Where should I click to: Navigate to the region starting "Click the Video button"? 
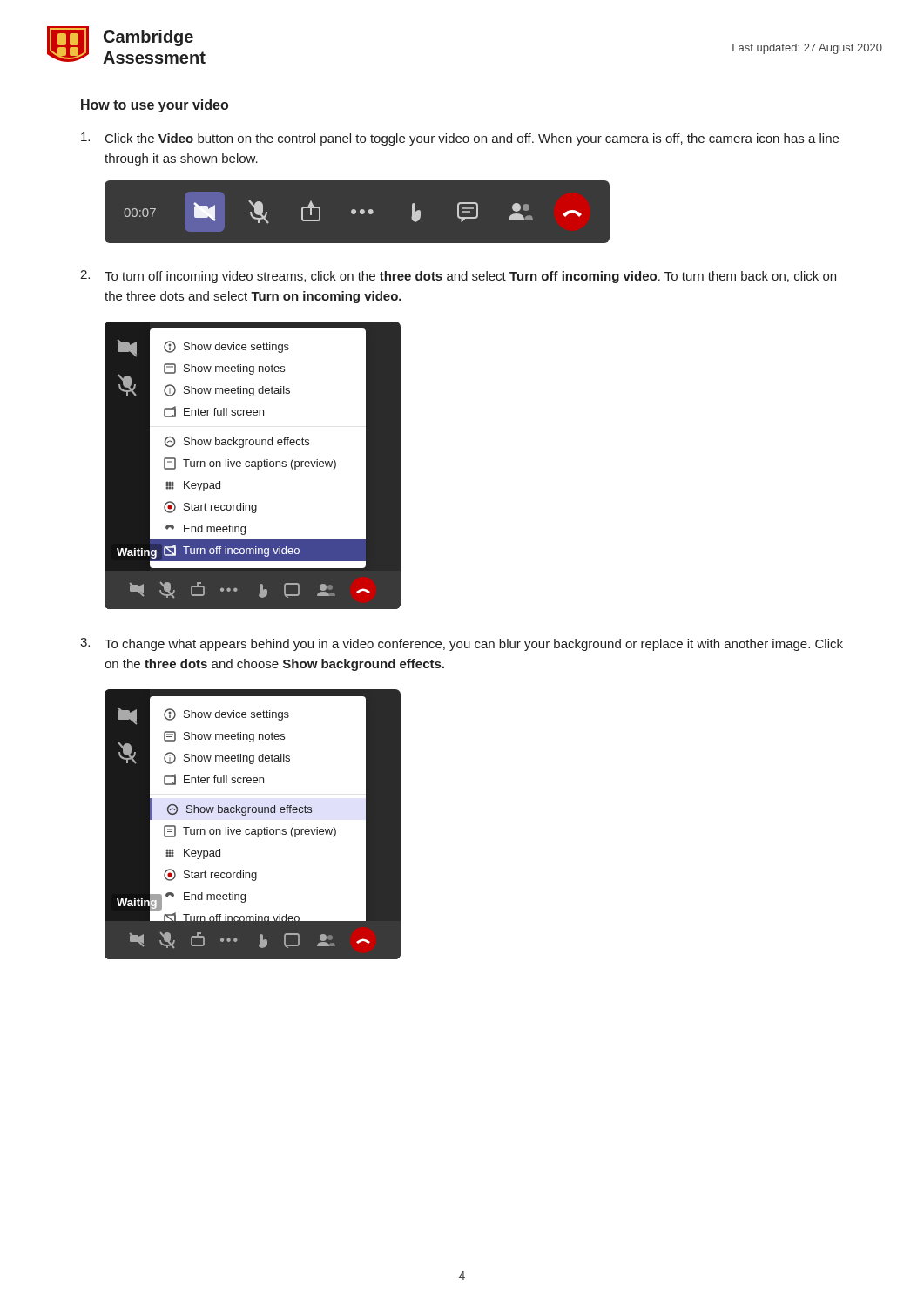tap(463, 186)
